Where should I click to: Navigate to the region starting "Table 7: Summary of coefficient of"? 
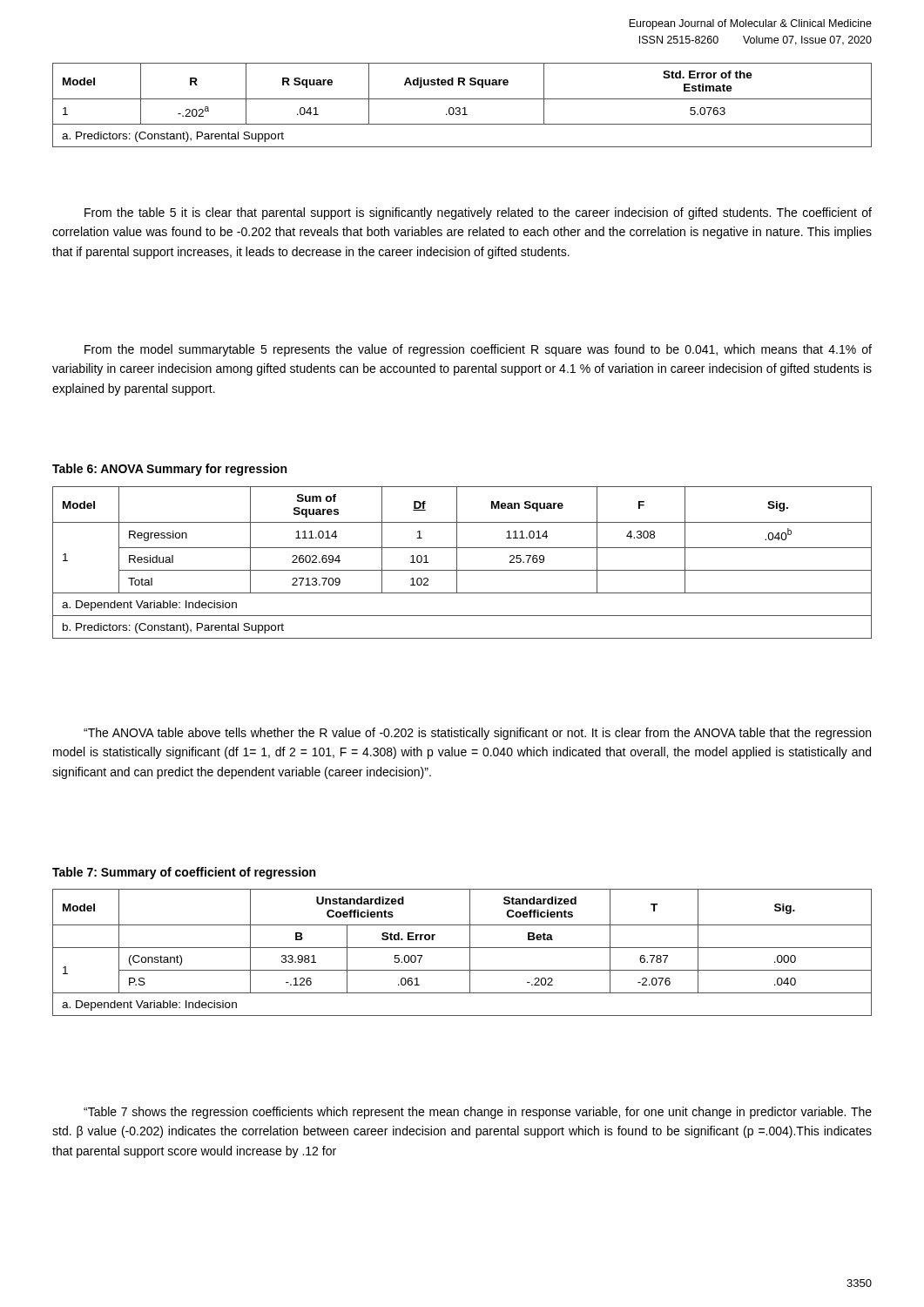[184, 872]
